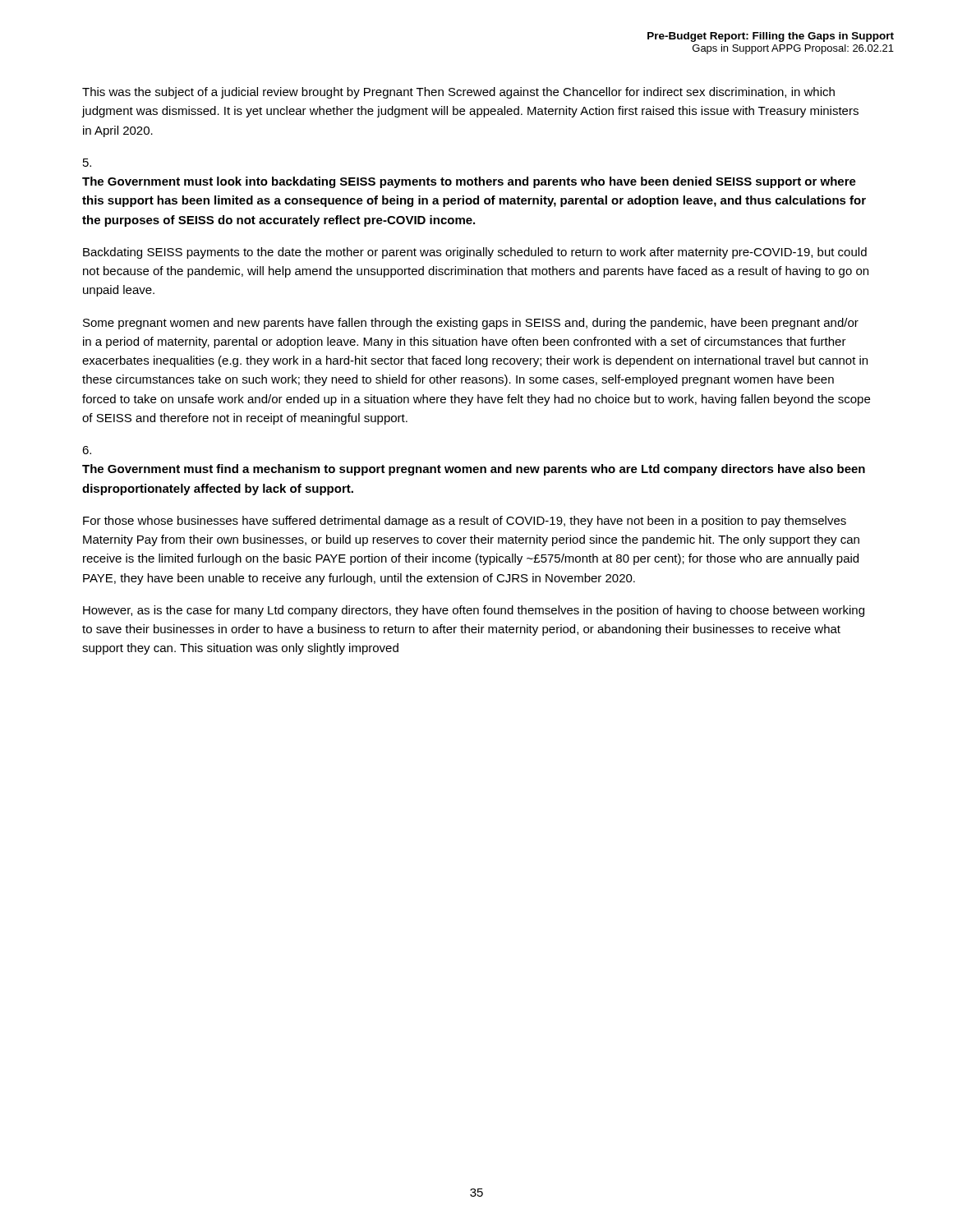953x1232 pixels.
Task: Find the block on this page that starts "6. The Government must find"
Action: coord(476,549)
